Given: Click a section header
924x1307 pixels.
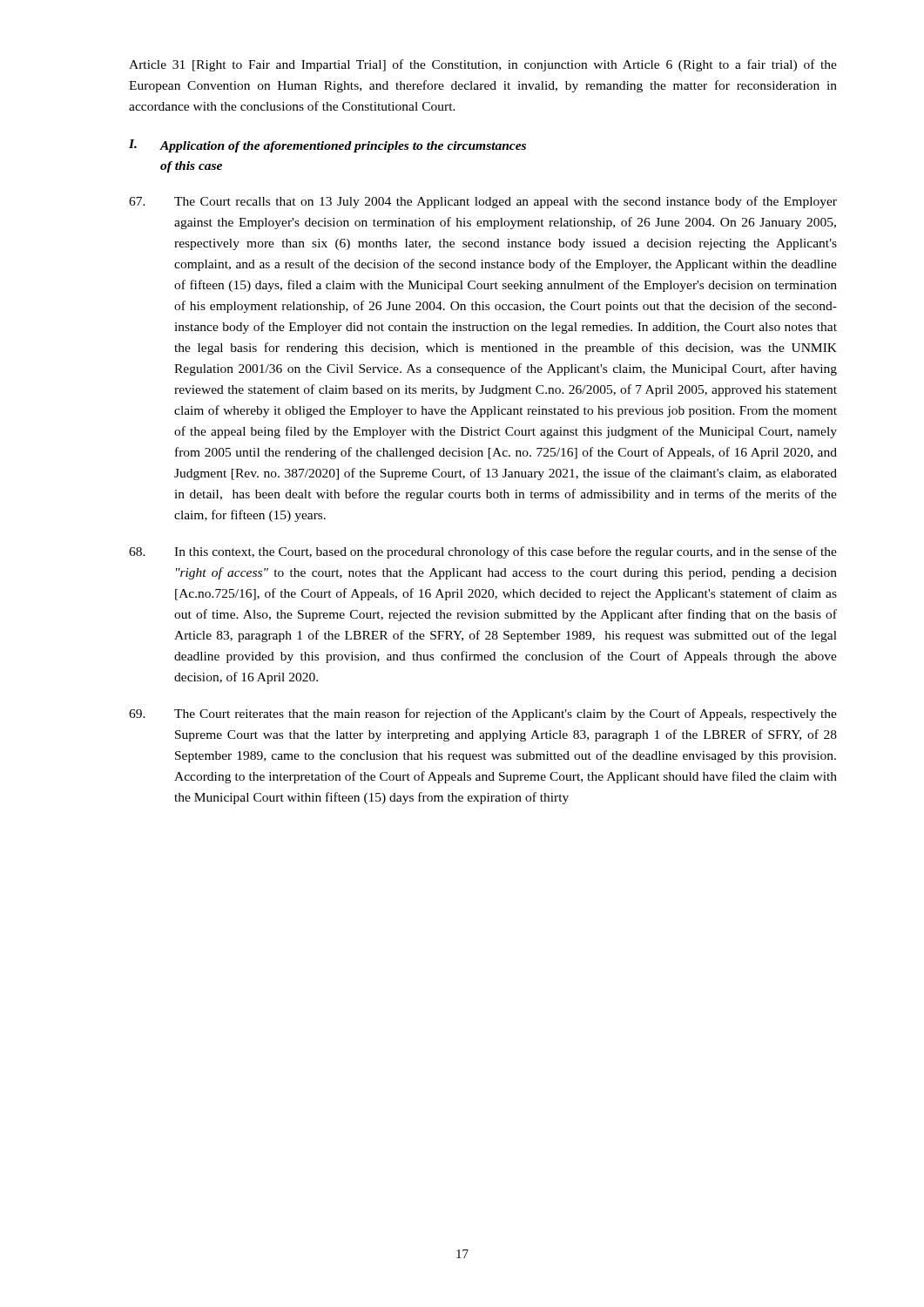Looking at the screenshot, I should pyautogui.click(x=328, y=156).
